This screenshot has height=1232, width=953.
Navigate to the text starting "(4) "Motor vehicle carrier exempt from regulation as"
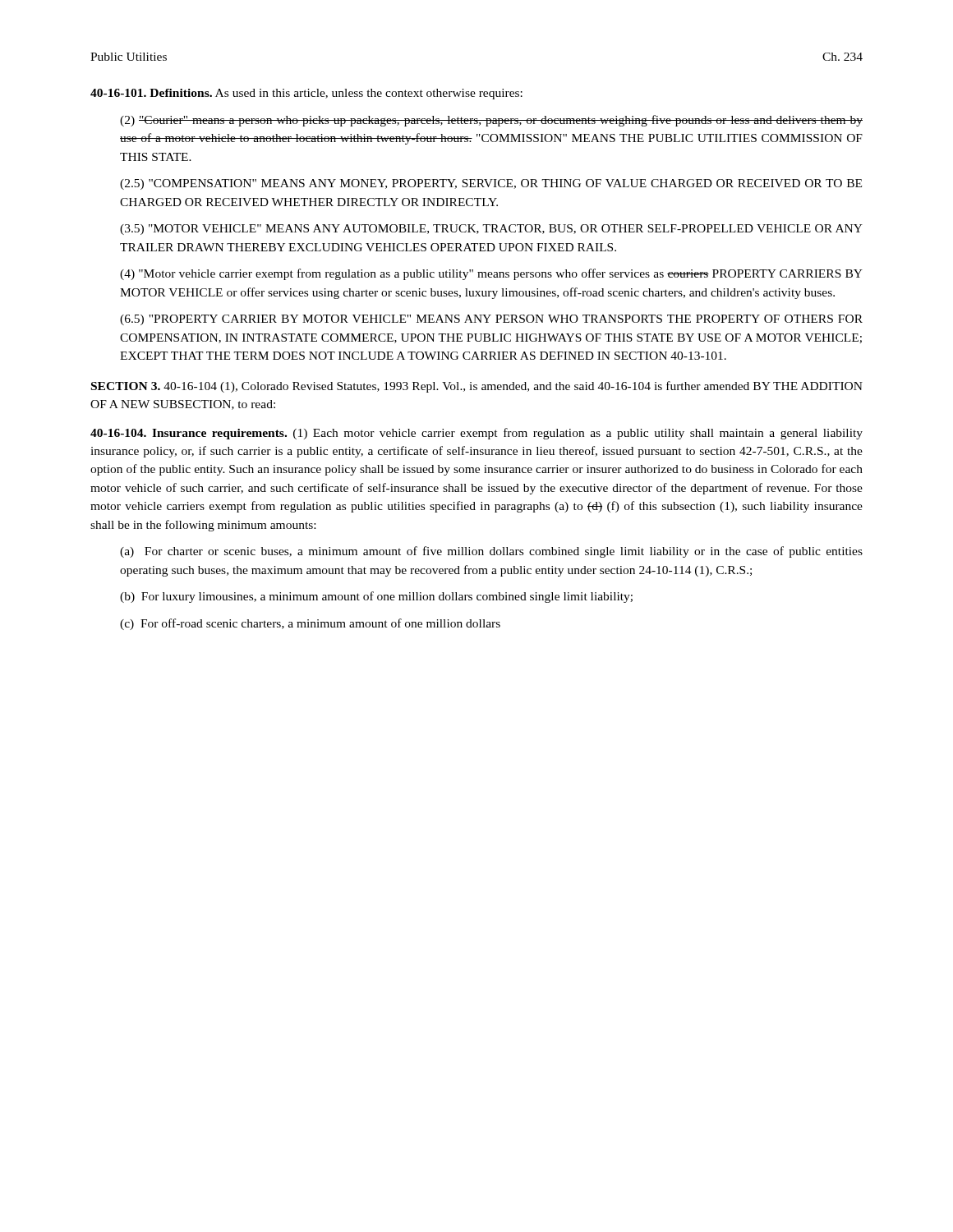click(x=491, y=282)
